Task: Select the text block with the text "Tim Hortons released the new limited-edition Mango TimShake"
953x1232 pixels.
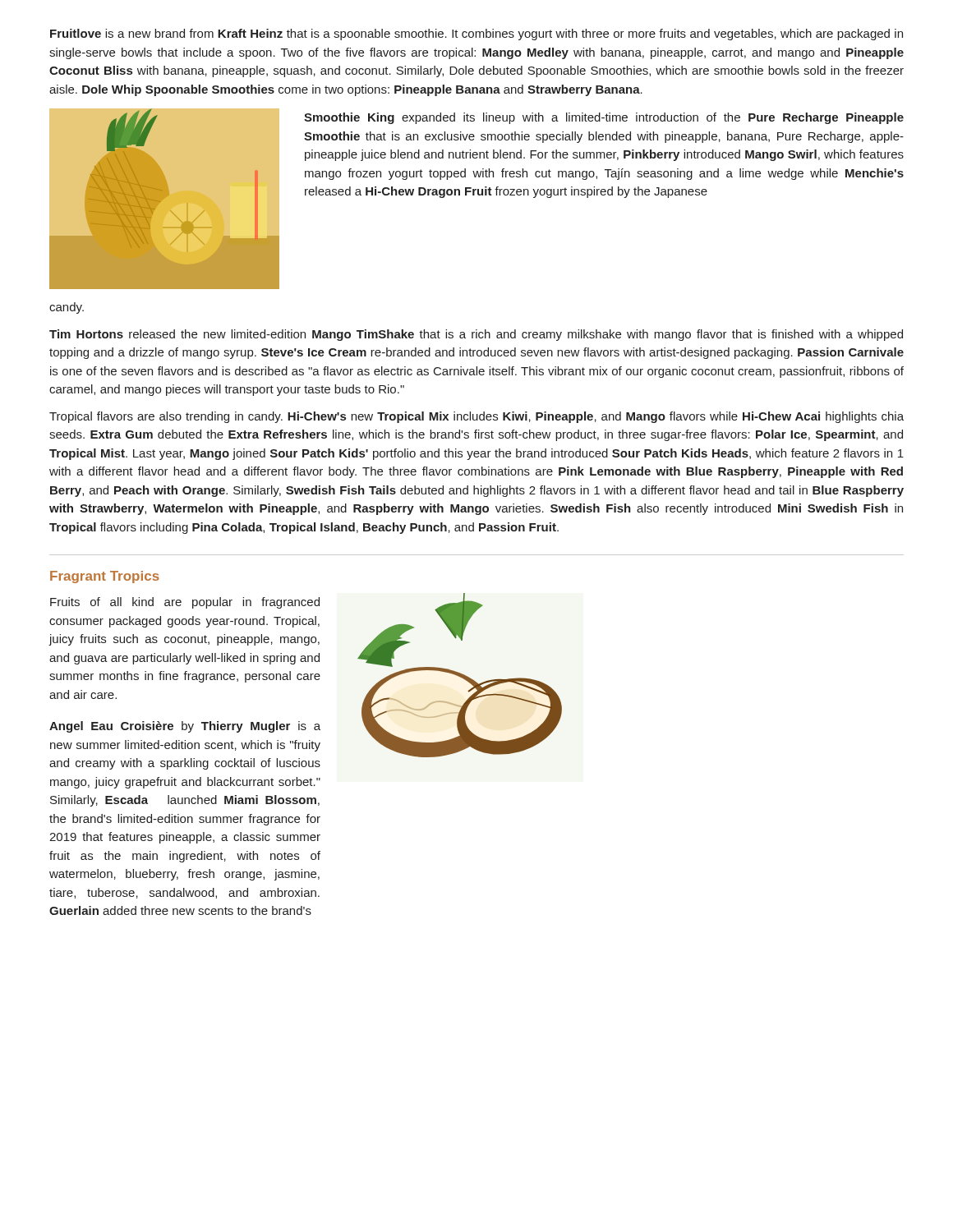Action: tap(476, 361)
